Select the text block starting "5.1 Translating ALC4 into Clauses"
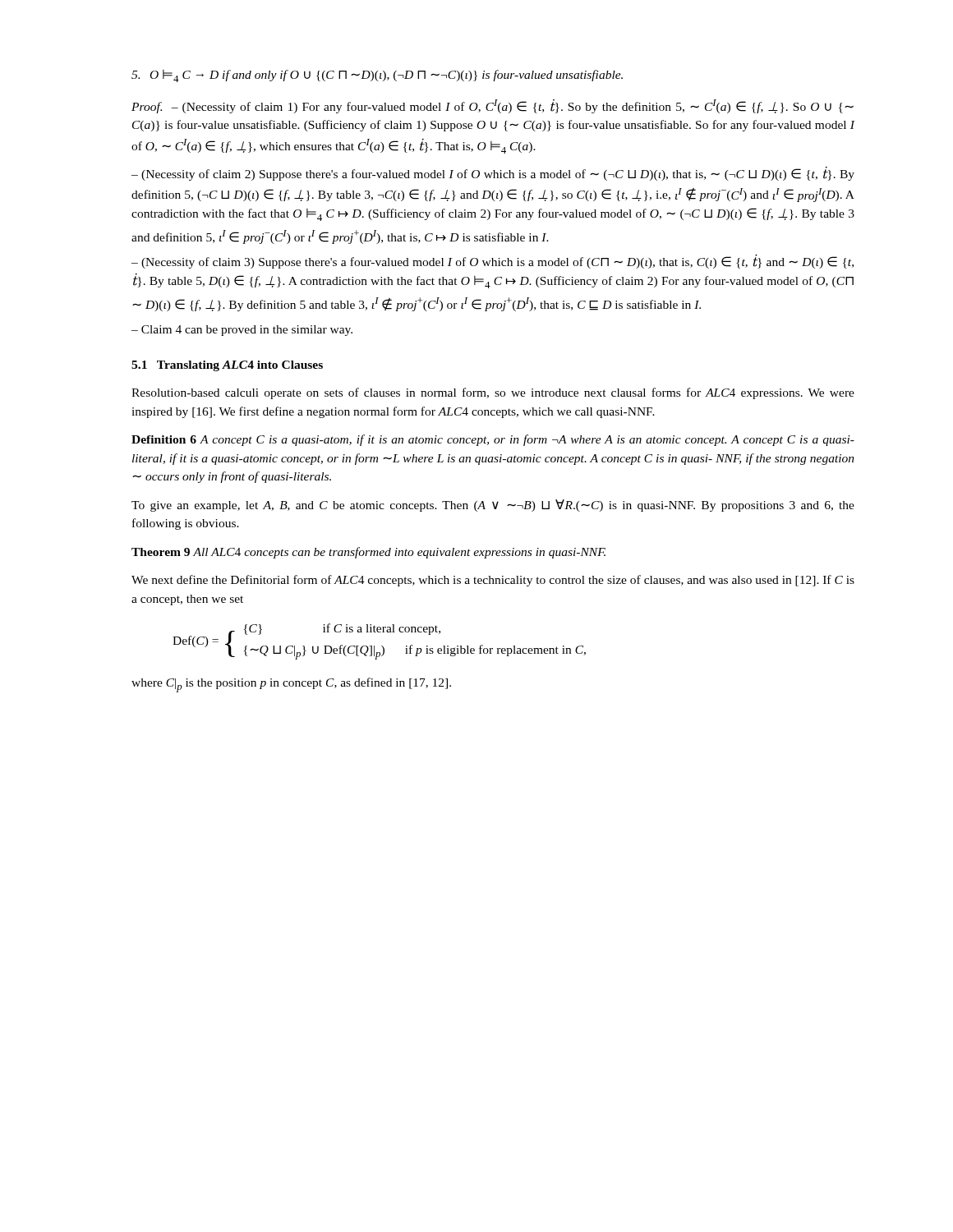The image size is (953, 1232). click(x=227, y=364)
